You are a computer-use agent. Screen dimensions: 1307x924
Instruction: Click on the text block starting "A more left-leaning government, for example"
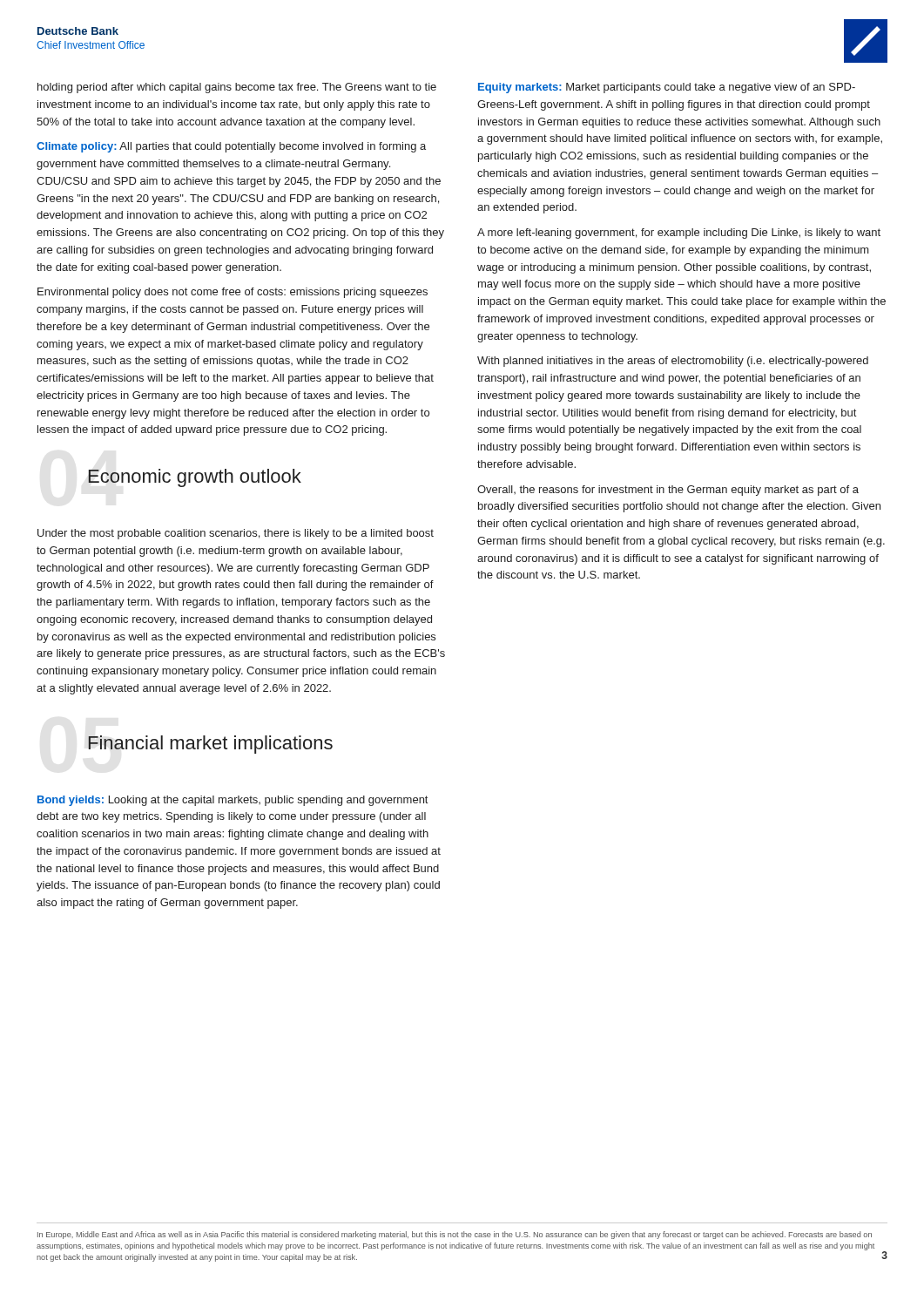[x=682, y=284]
